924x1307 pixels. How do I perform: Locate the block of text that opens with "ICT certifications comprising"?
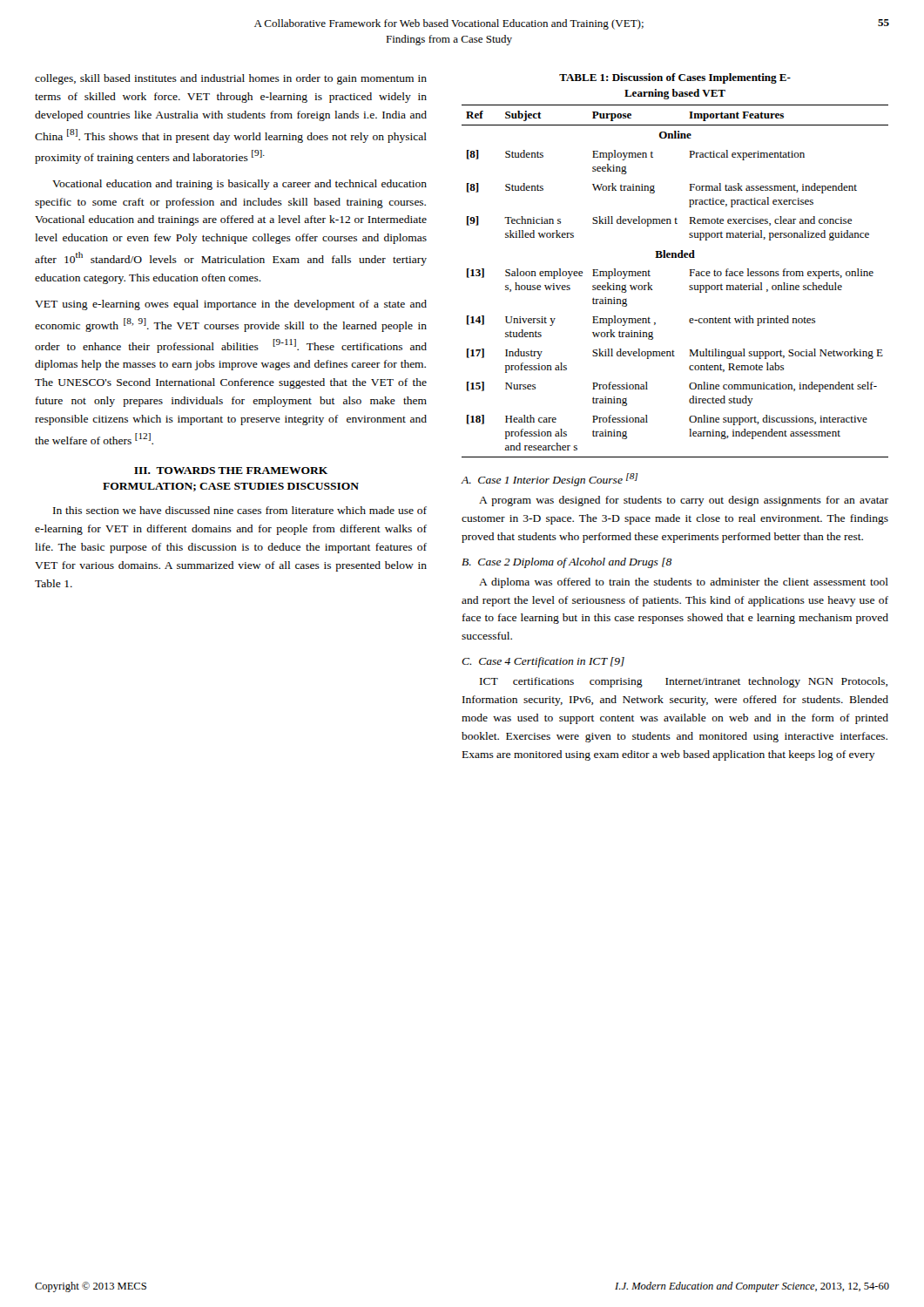pos(675,719)
